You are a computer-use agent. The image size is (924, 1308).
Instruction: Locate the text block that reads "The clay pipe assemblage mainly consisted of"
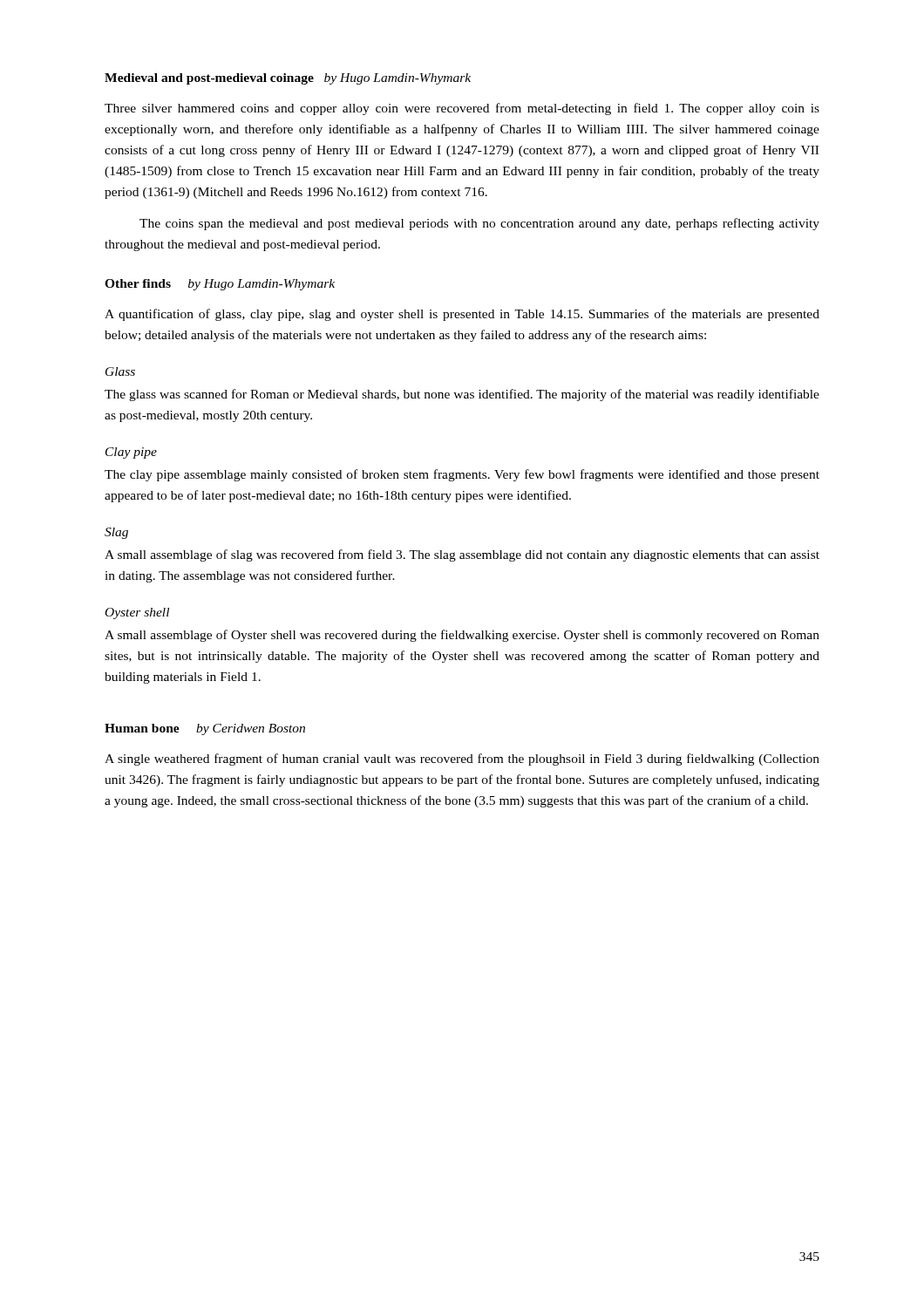(462, 485)
